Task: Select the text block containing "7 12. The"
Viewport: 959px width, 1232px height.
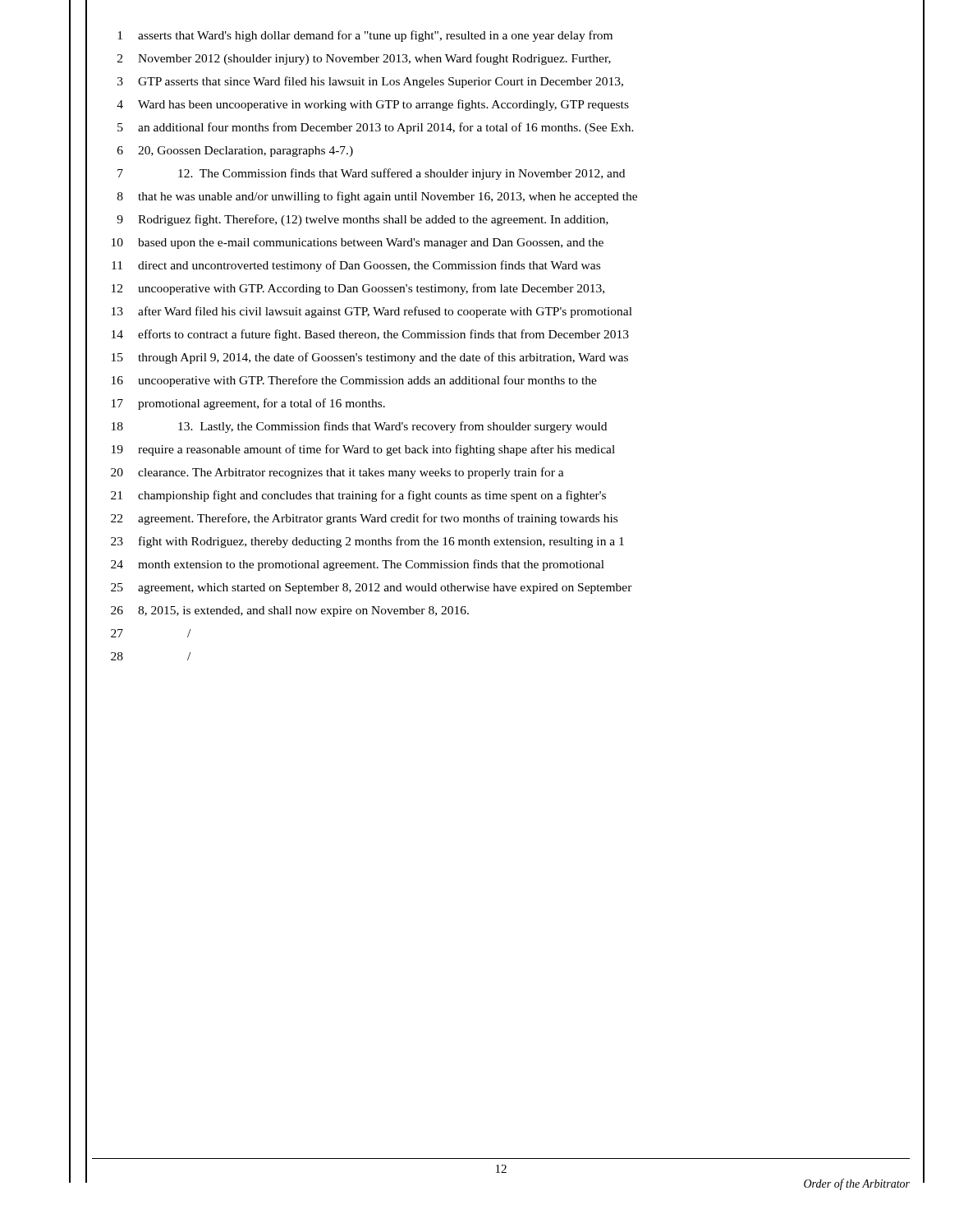Action: point(501,289)
